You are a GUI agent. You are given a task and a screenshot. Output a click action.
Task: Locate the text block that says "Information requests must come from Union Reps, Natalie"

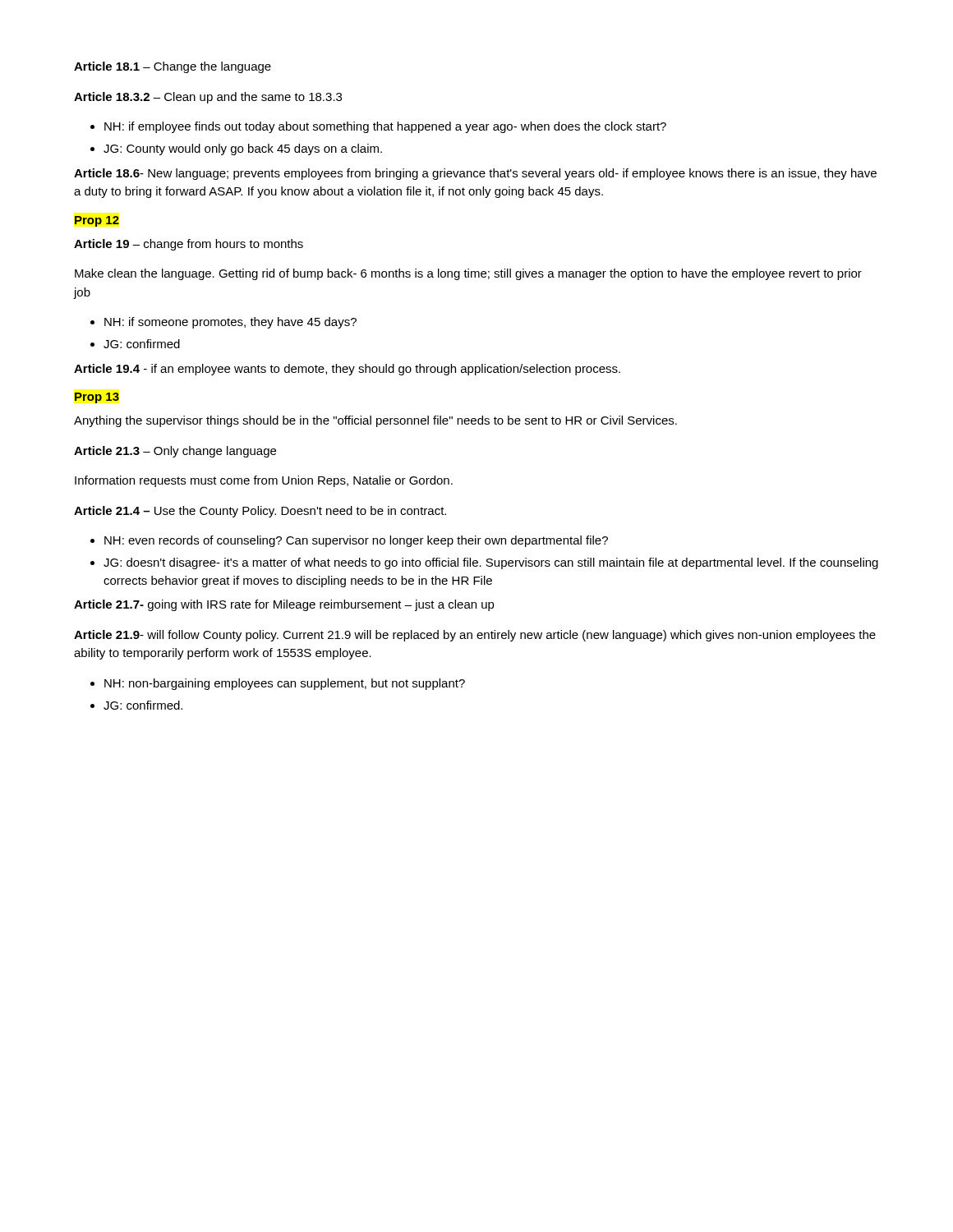pyautogui.click(x=264, y=481)
